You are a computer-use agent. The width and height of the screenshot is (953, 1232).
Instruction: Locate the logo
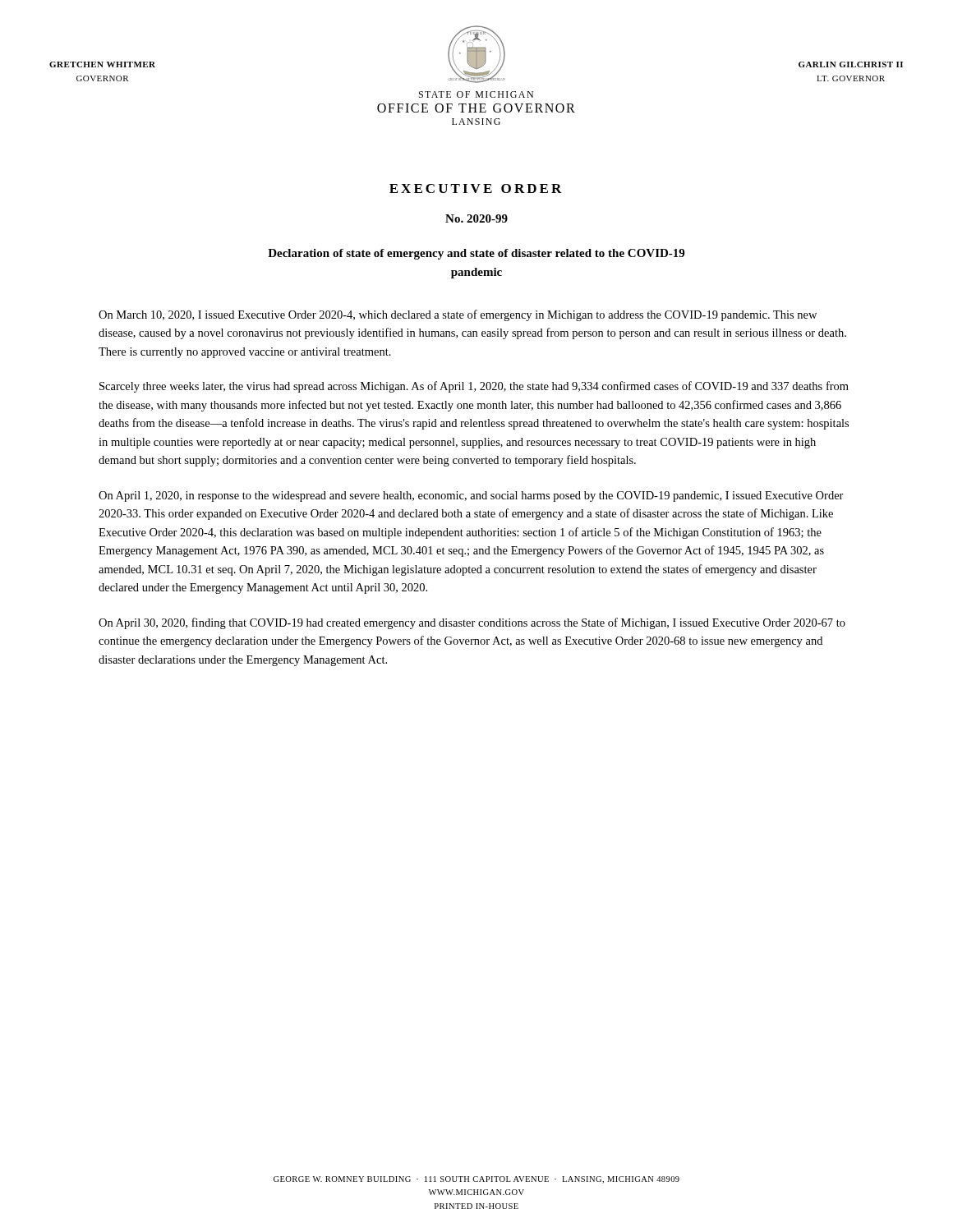[x=476, y=54]
